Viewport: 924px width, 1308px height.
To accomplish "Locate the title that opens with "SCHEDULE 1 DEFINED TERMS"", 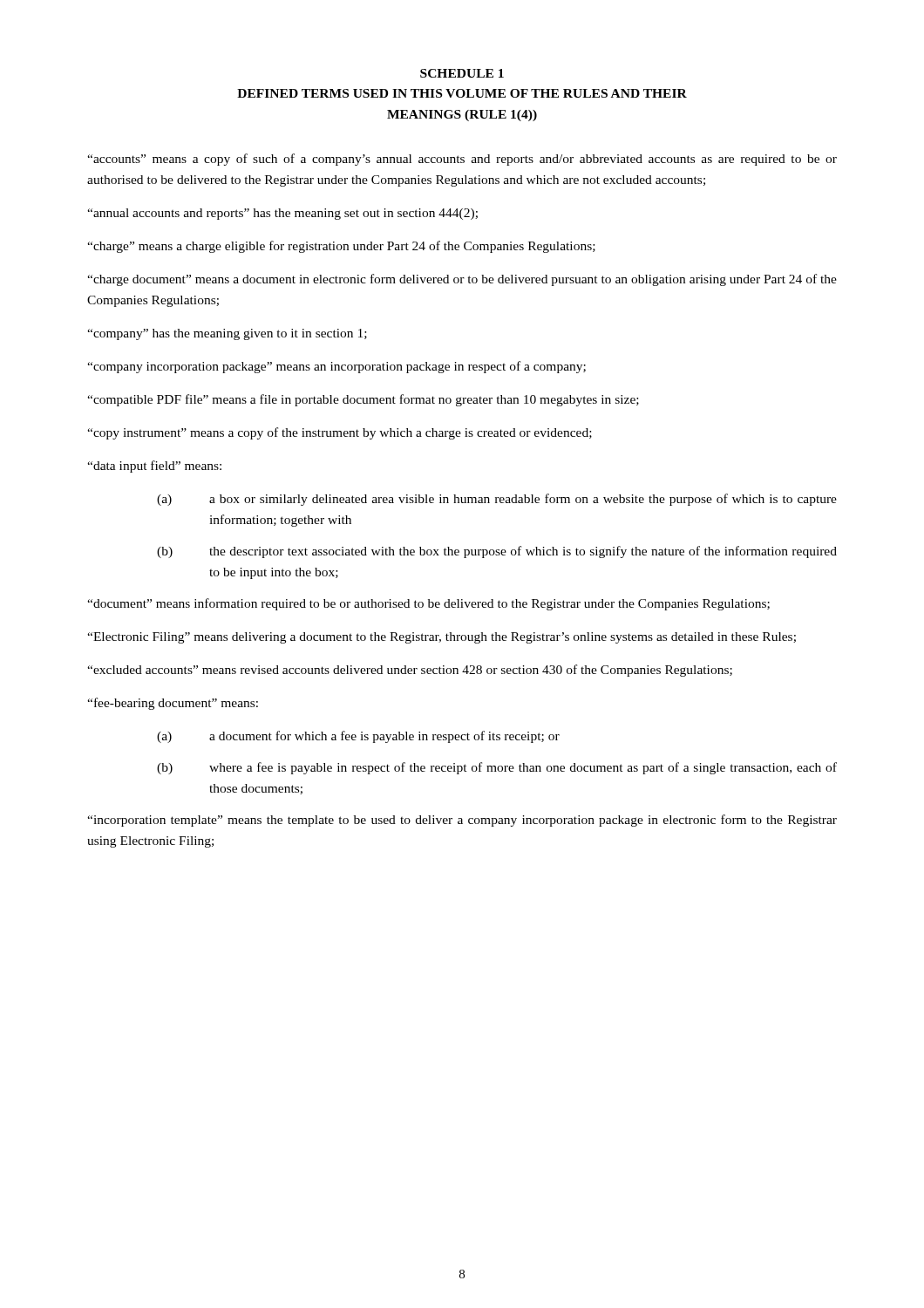I will 462,93.
